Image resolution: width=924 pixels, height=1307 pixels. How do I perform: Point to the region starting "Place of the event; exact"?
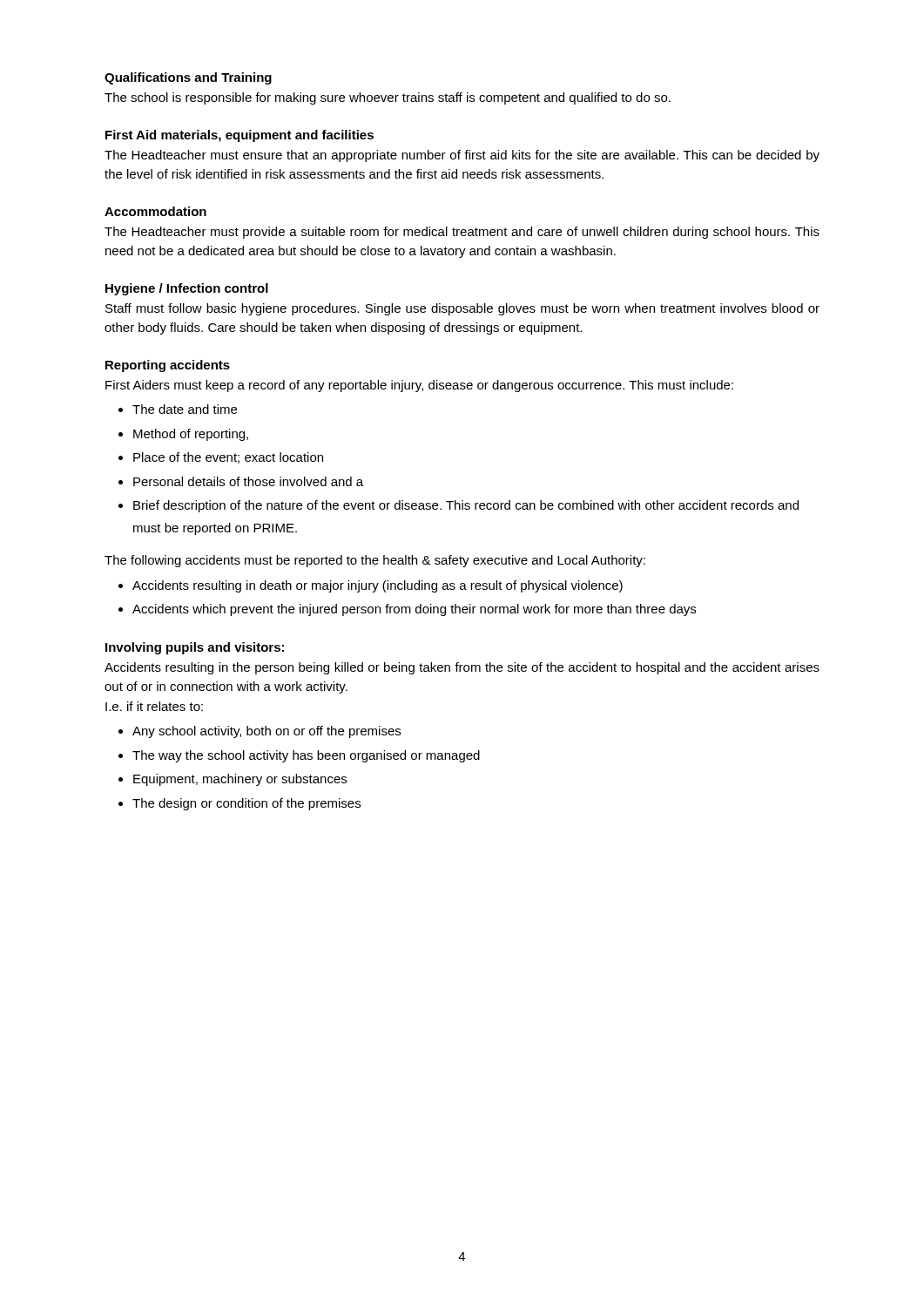click(x=228, y=457)
